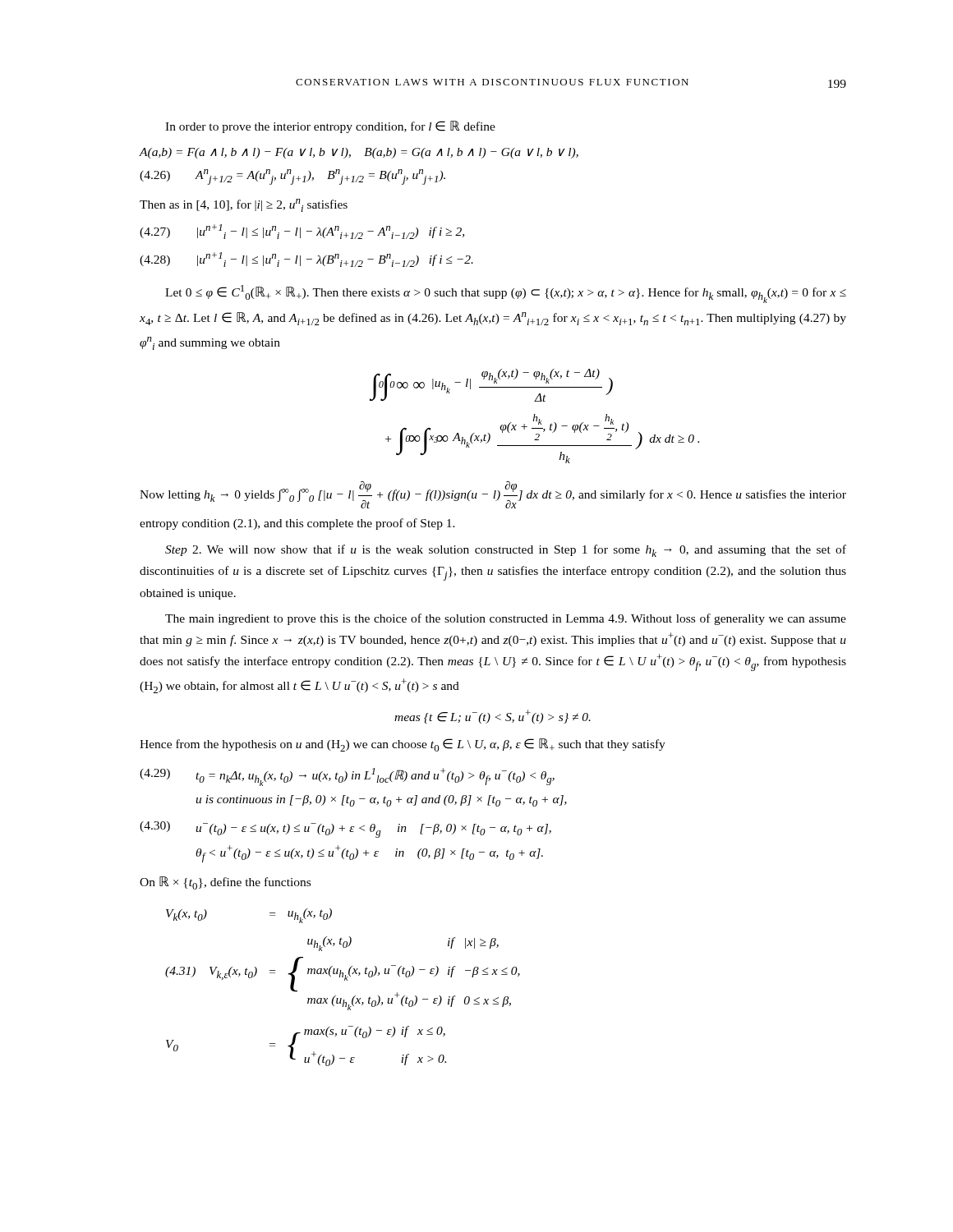Find the formula on this page that starts "(4.28) |un+1i −"
953x1232 pixels.
coord(306,260)
